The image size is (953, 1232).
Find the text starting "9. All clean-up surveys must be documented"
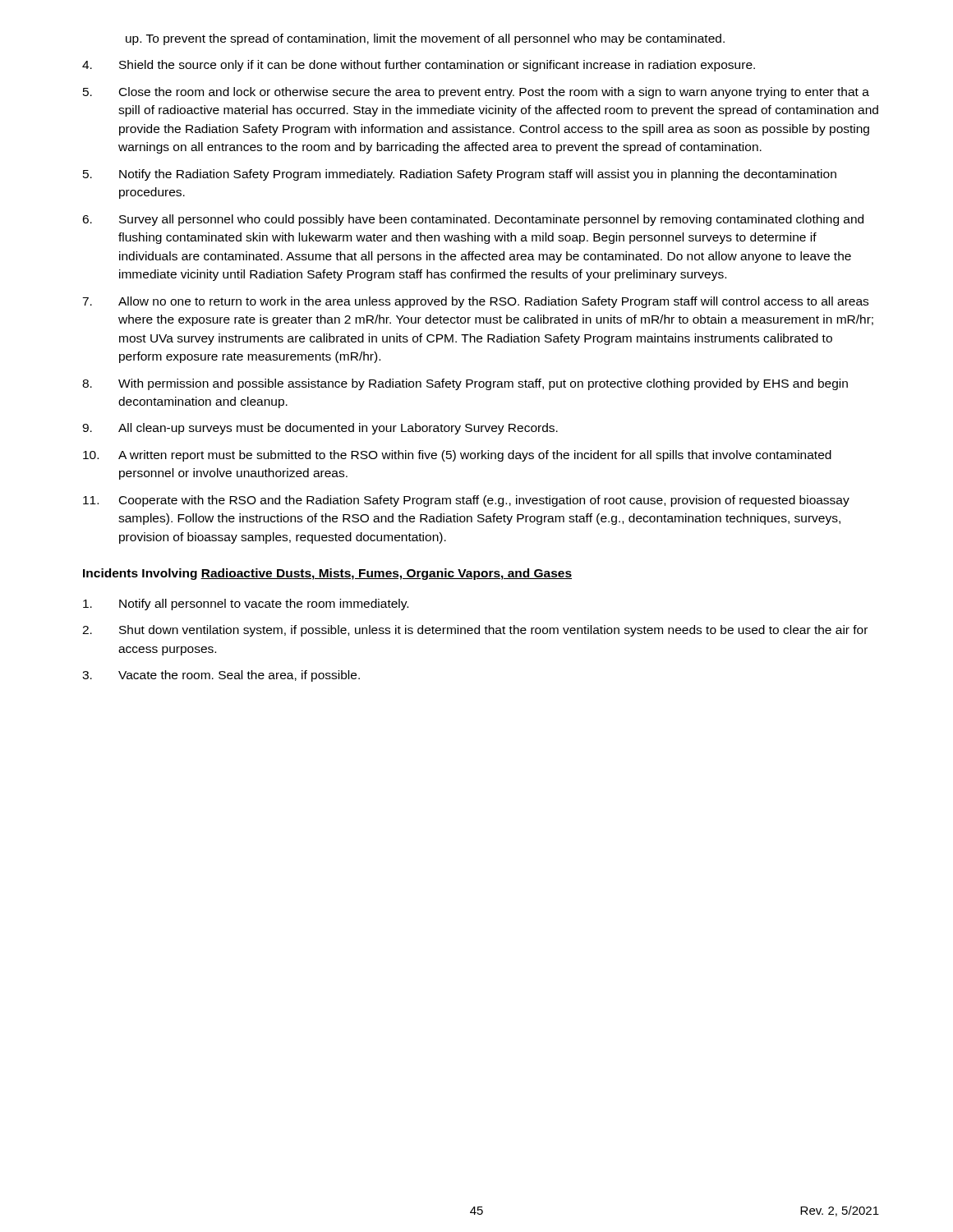coord(481,428)
